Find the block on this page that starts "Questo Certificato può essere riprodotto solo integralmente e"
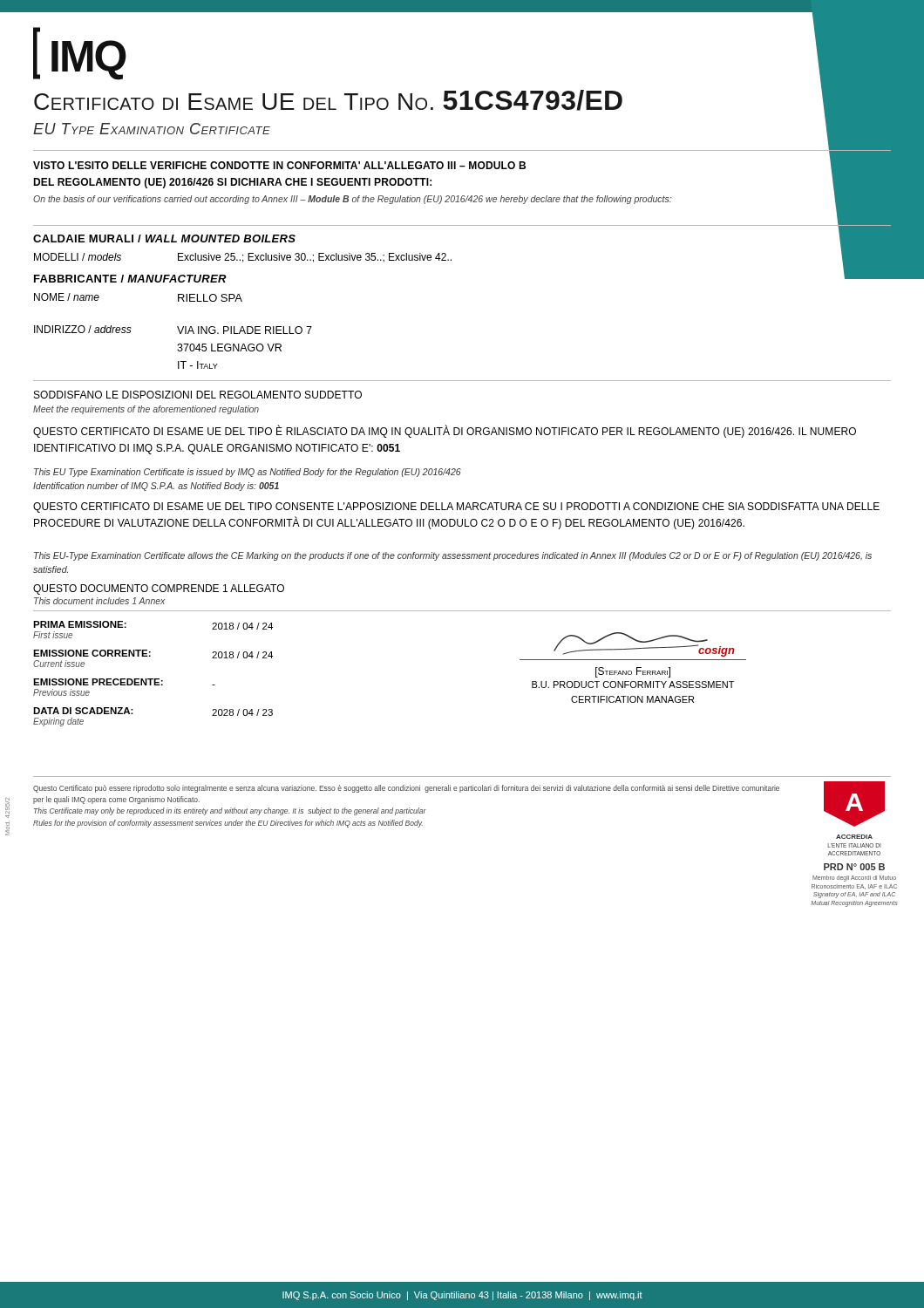Screen dimensions: 1308x924 tap(406, 805)
